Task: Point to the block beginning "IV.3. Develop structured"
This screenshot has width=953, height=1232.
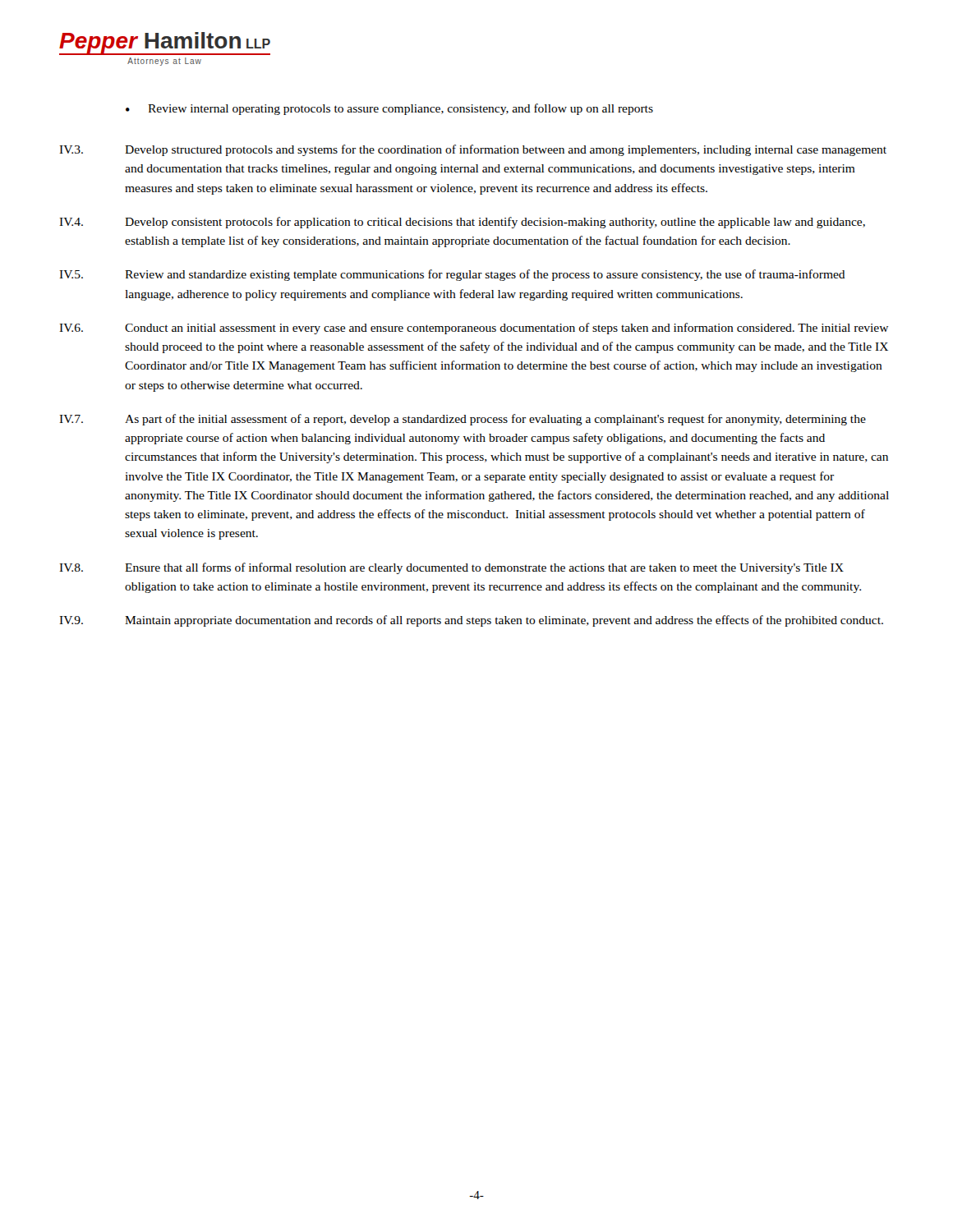Action: click(476, 168)
